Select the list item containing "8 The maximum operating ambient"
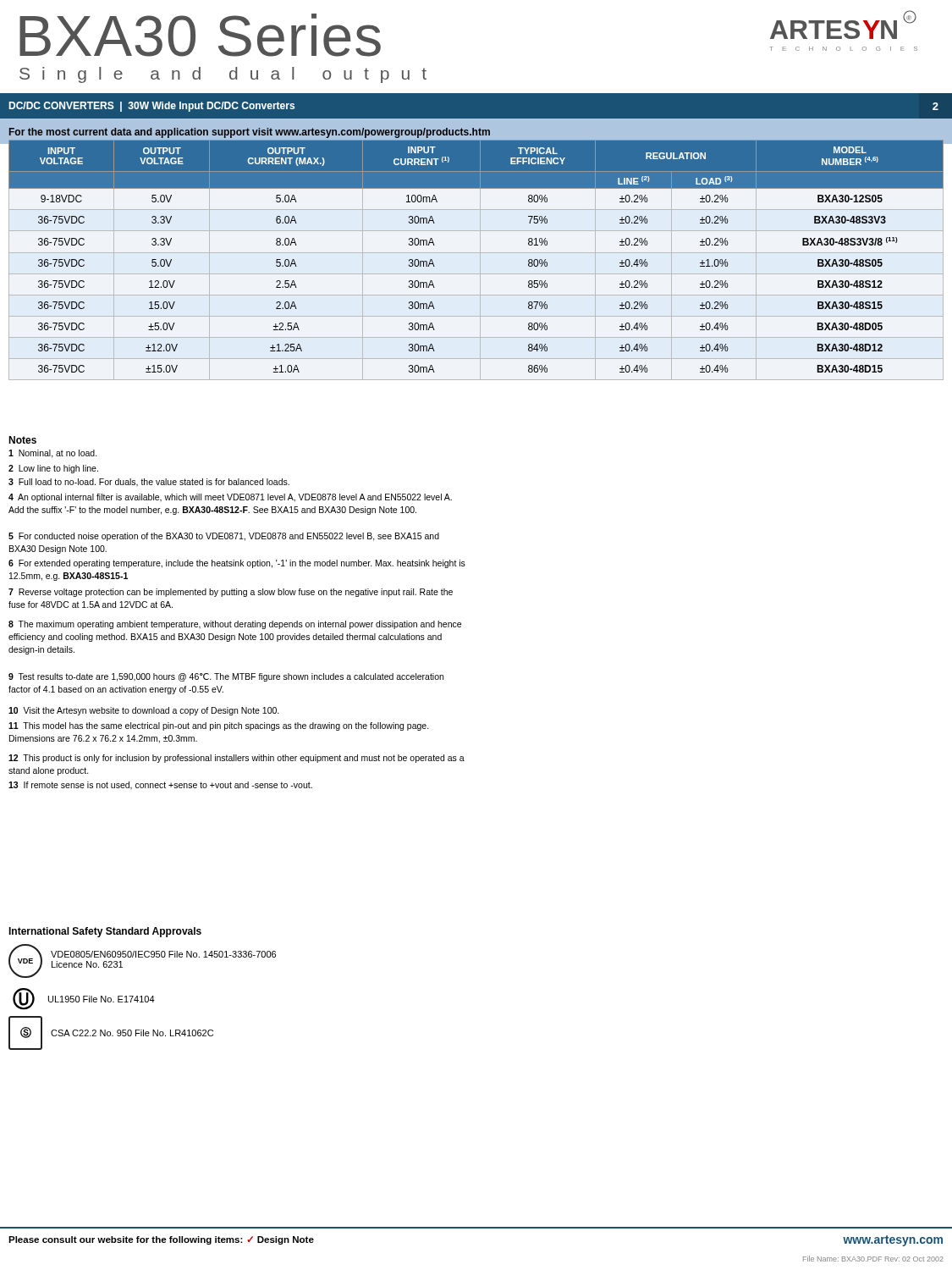 [x=235, y=637]
